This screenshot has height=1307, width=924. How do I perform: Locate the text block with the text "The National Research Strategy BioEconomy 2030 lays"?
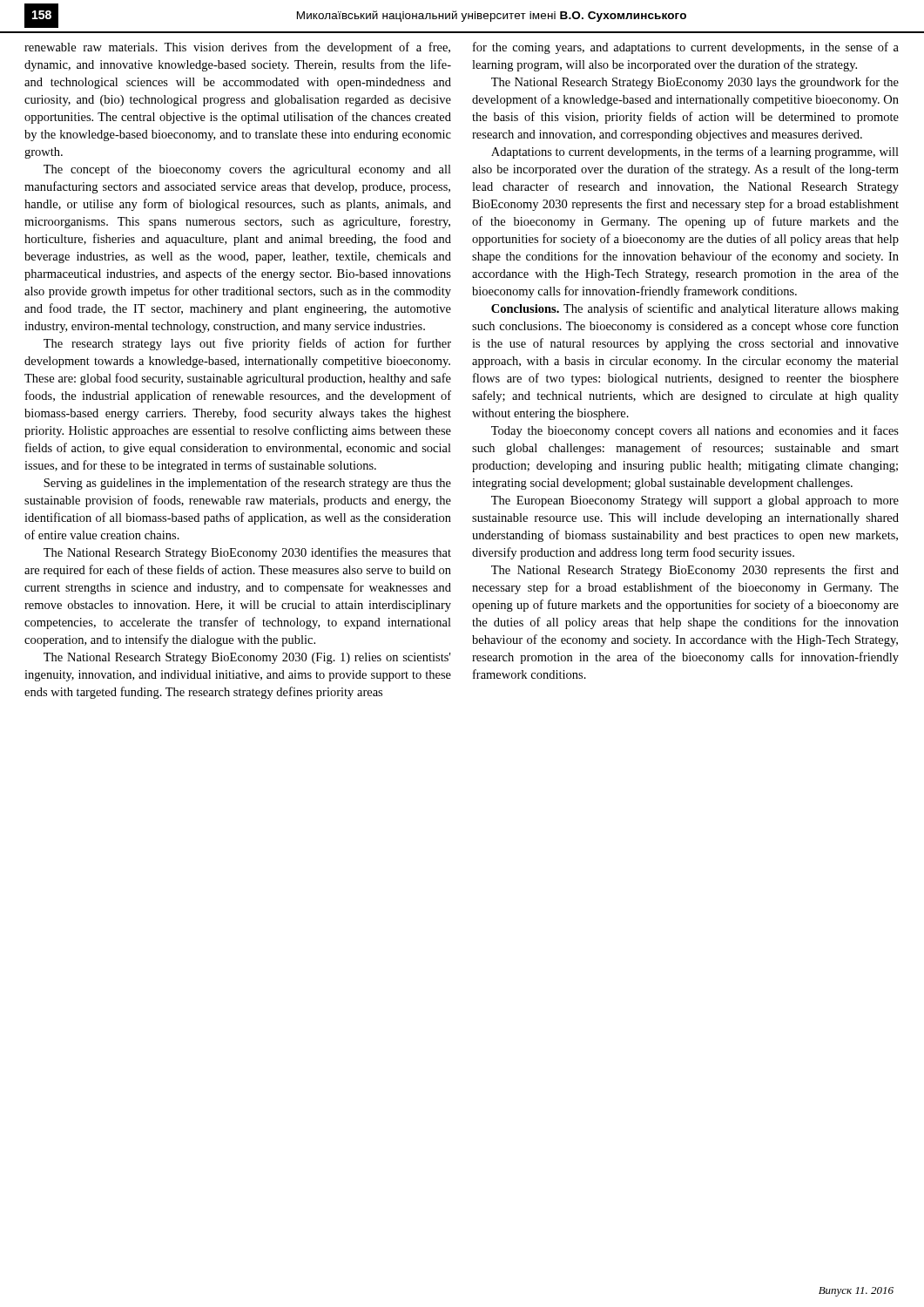pyautogui.click(x=685, y=108)
